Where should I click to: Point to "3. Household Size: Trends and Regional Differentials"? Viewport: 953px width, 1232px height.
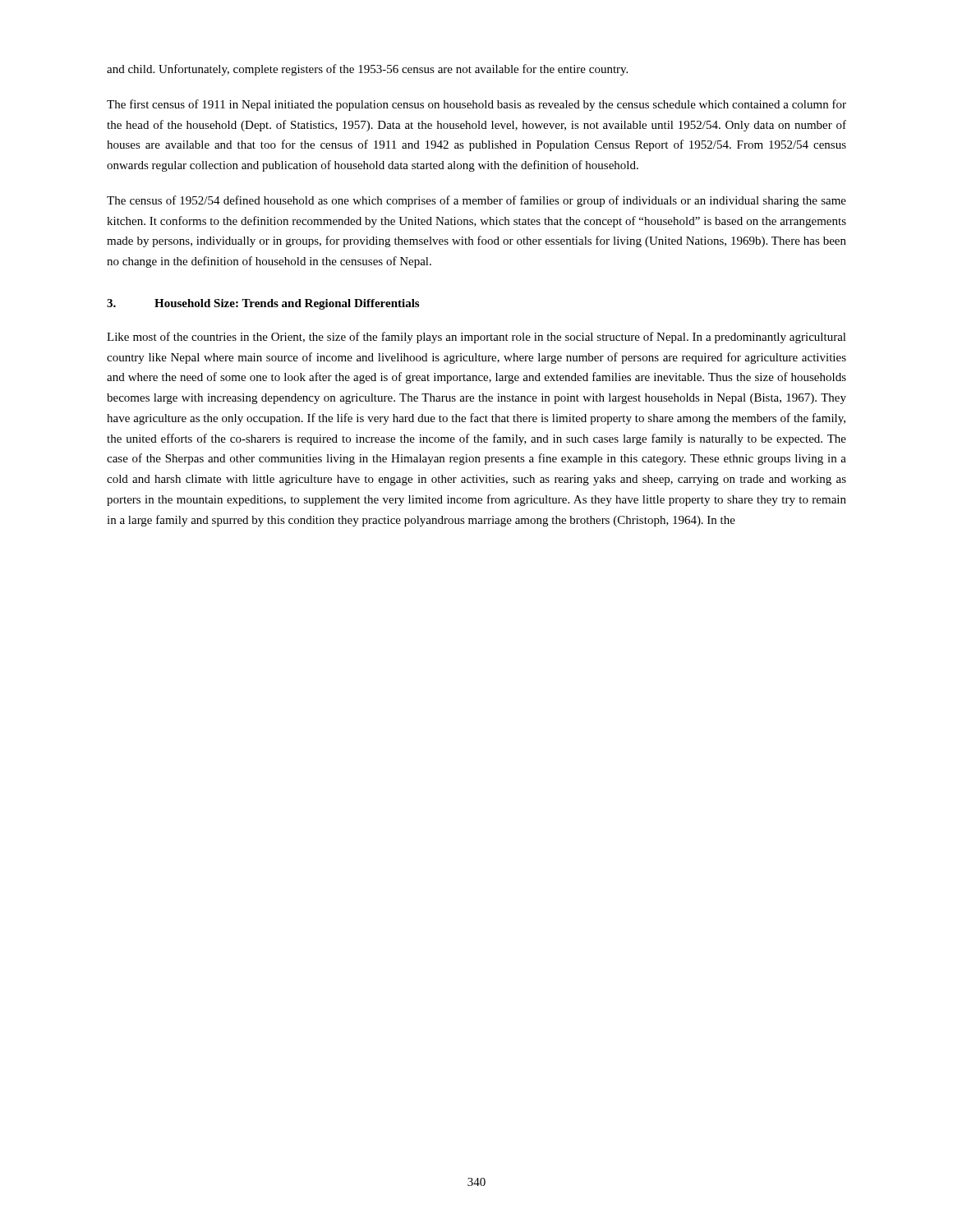pos(263,303)
